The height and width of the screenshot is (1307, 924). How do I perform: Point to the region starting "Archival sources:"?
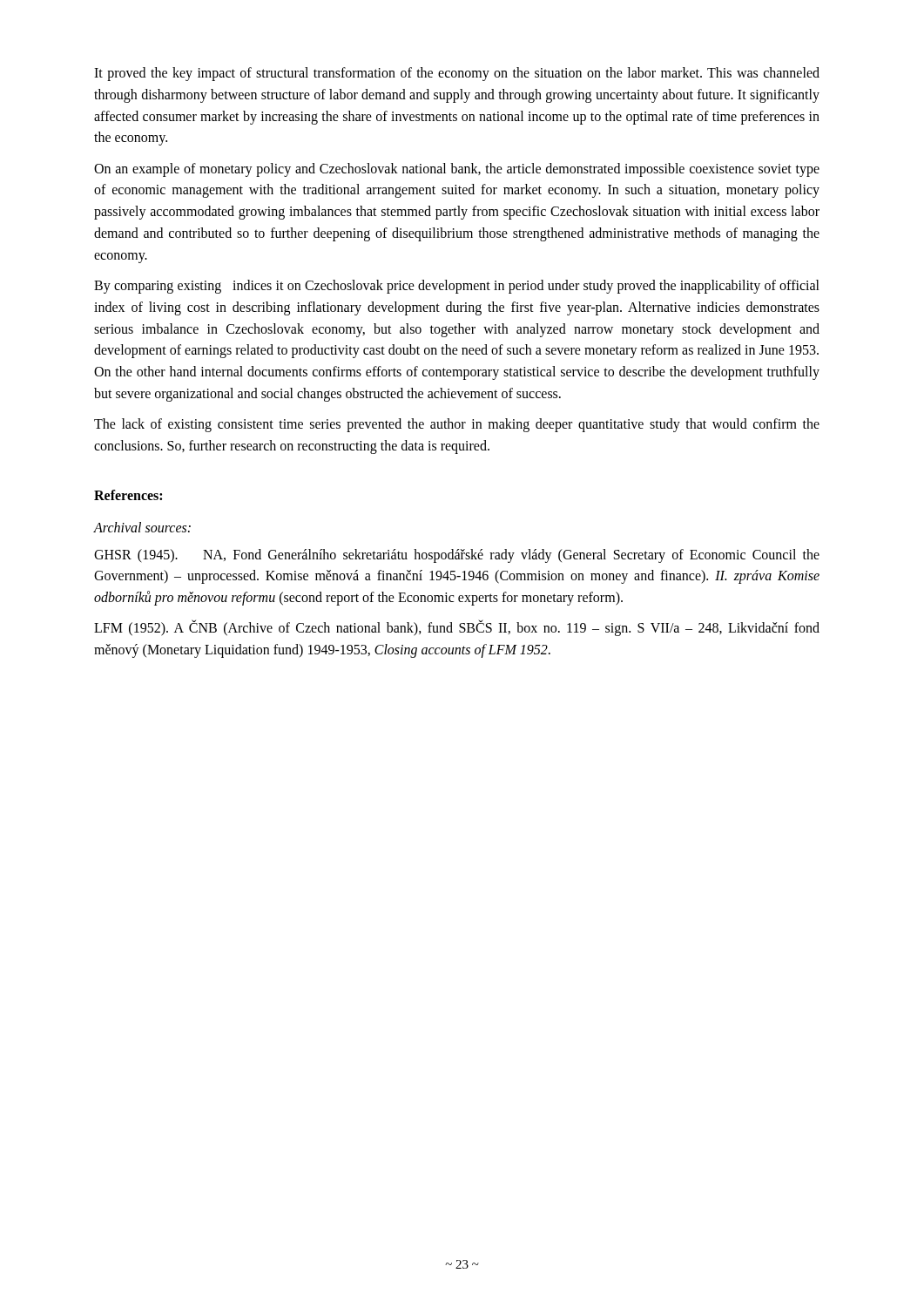point(143,528)
